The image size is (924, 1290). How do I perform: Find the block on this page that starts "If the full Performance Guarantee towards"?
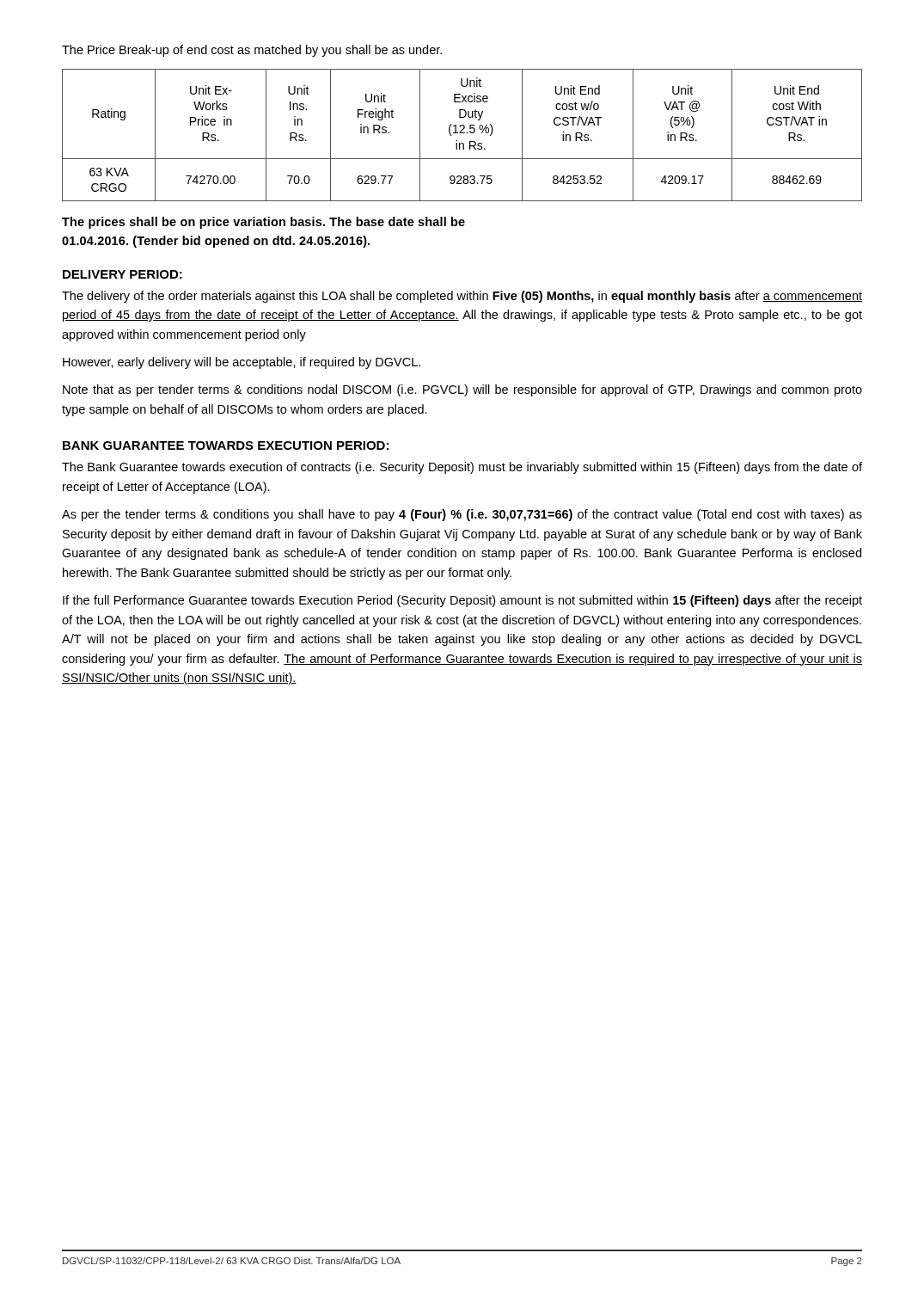click(x=462, y=639)
